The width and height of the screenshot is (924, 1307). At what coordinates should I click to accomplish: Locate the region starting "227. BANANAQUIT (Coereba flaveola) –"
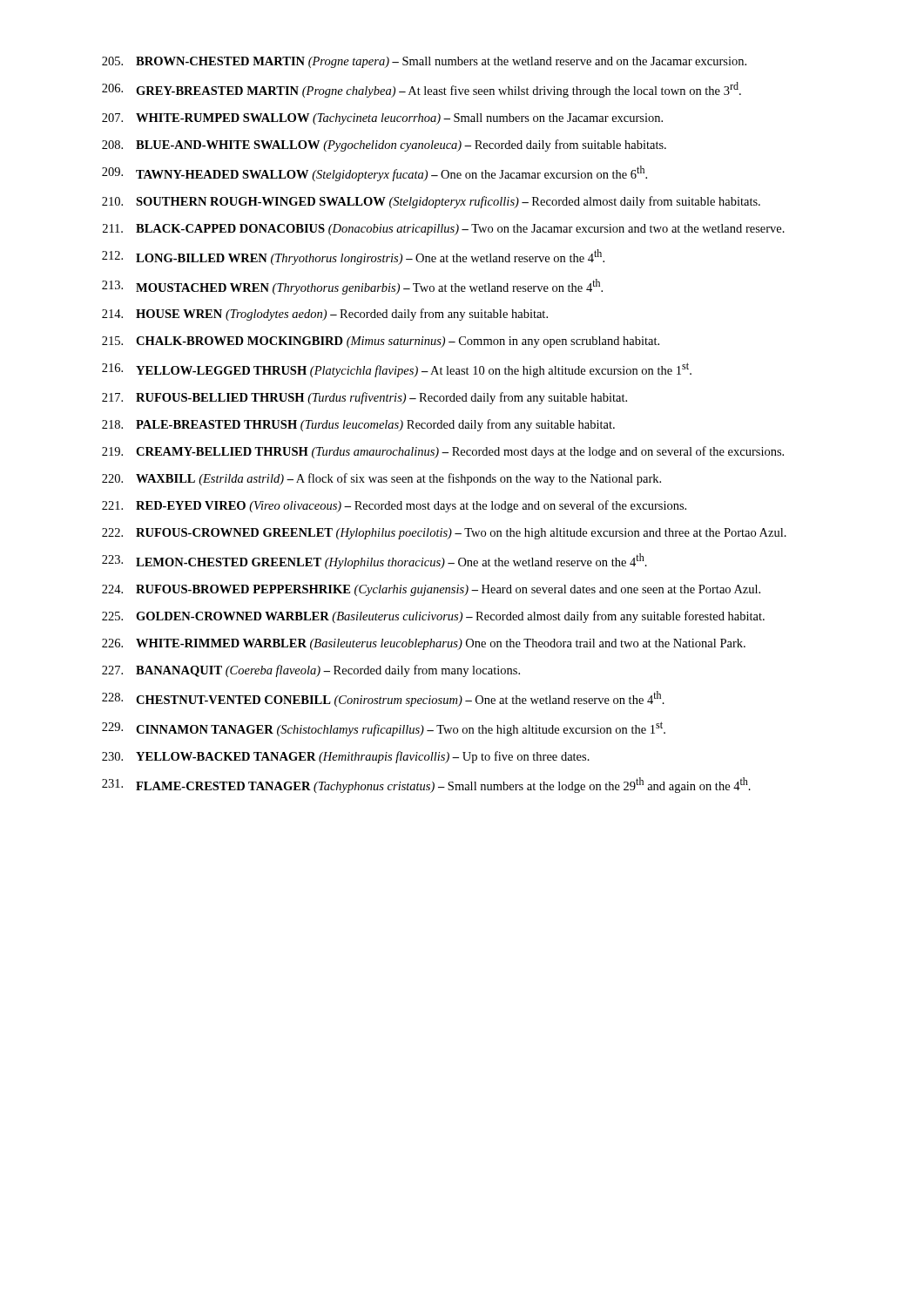tap(462, 671)
